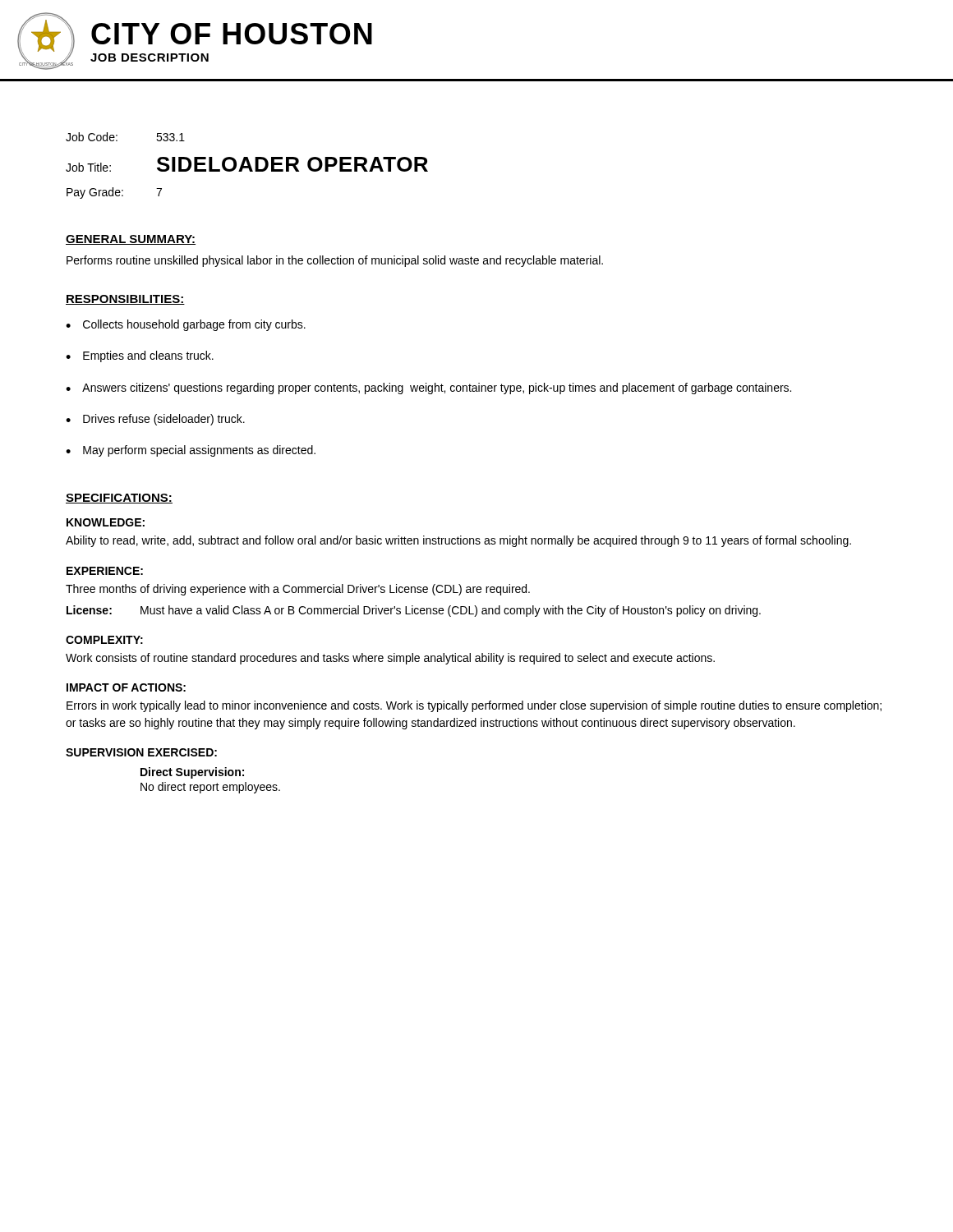Click on the title that reads "Job Title: SIDELOADER"
This screenshot has width=953, height=1232.
click(247, 165)
